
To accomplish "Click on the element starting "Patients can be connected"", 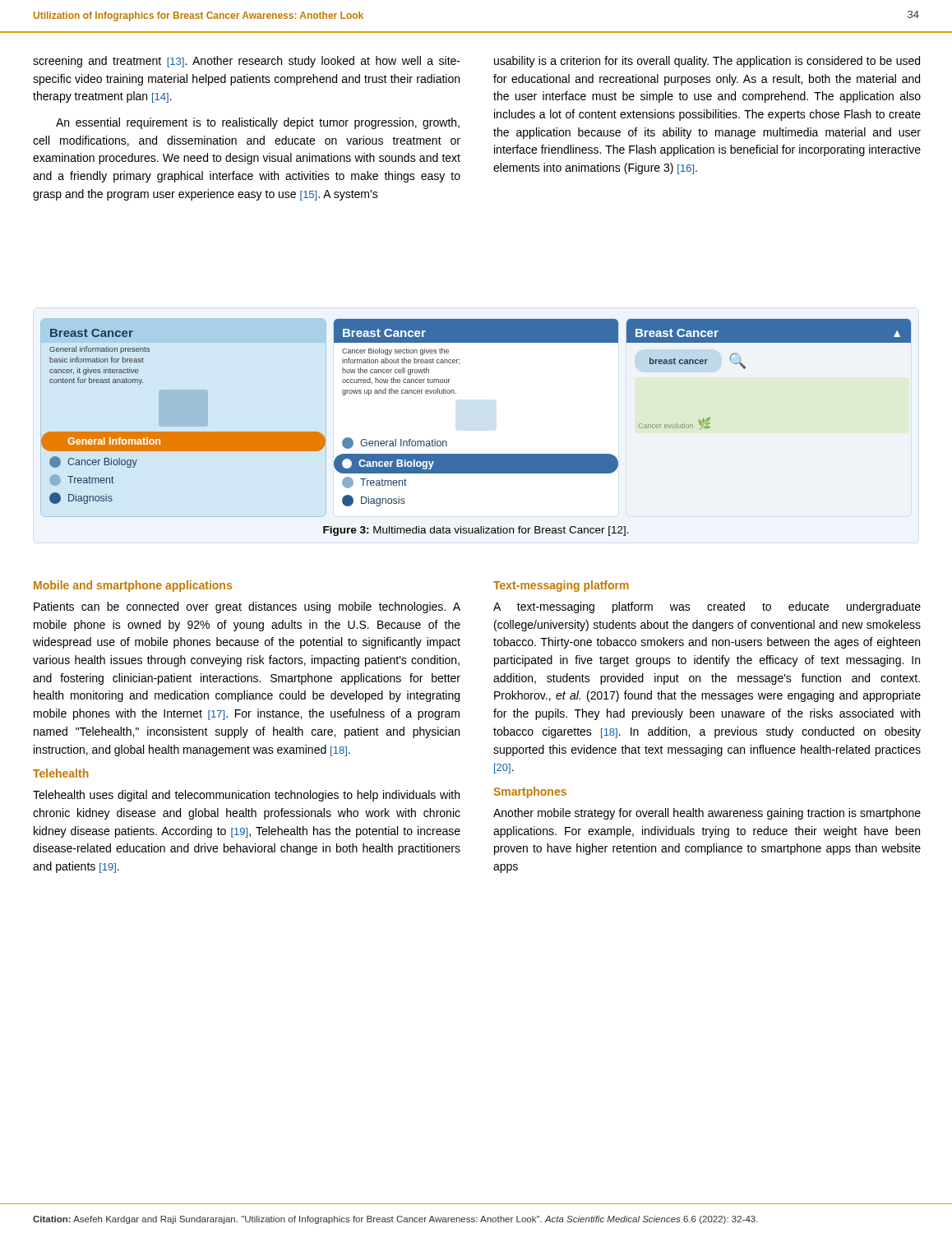I will 247,679.
